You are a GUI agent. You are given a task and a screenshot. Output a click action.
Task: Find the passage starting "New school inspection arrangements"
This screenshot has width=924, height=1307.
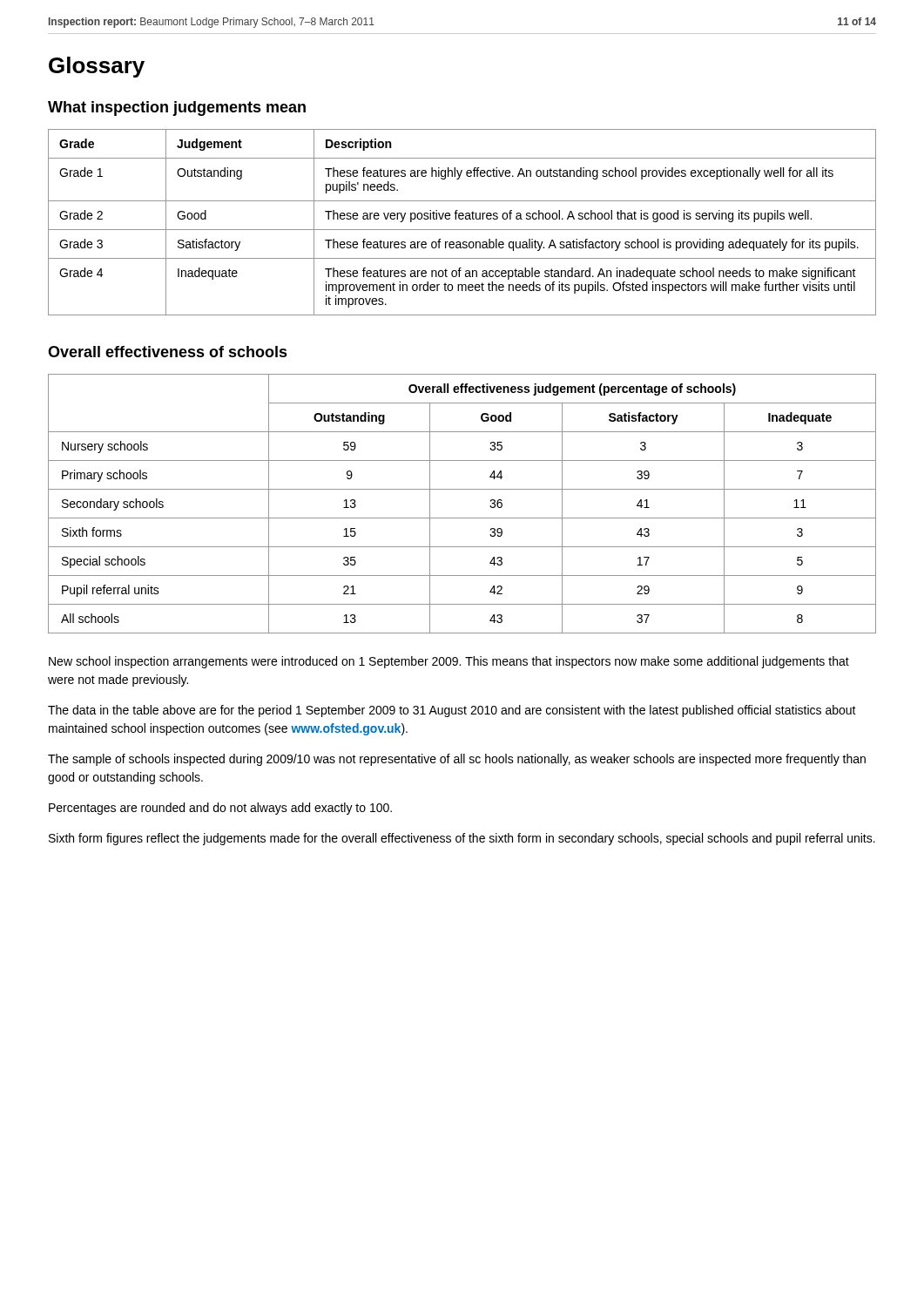coord(462,671)
